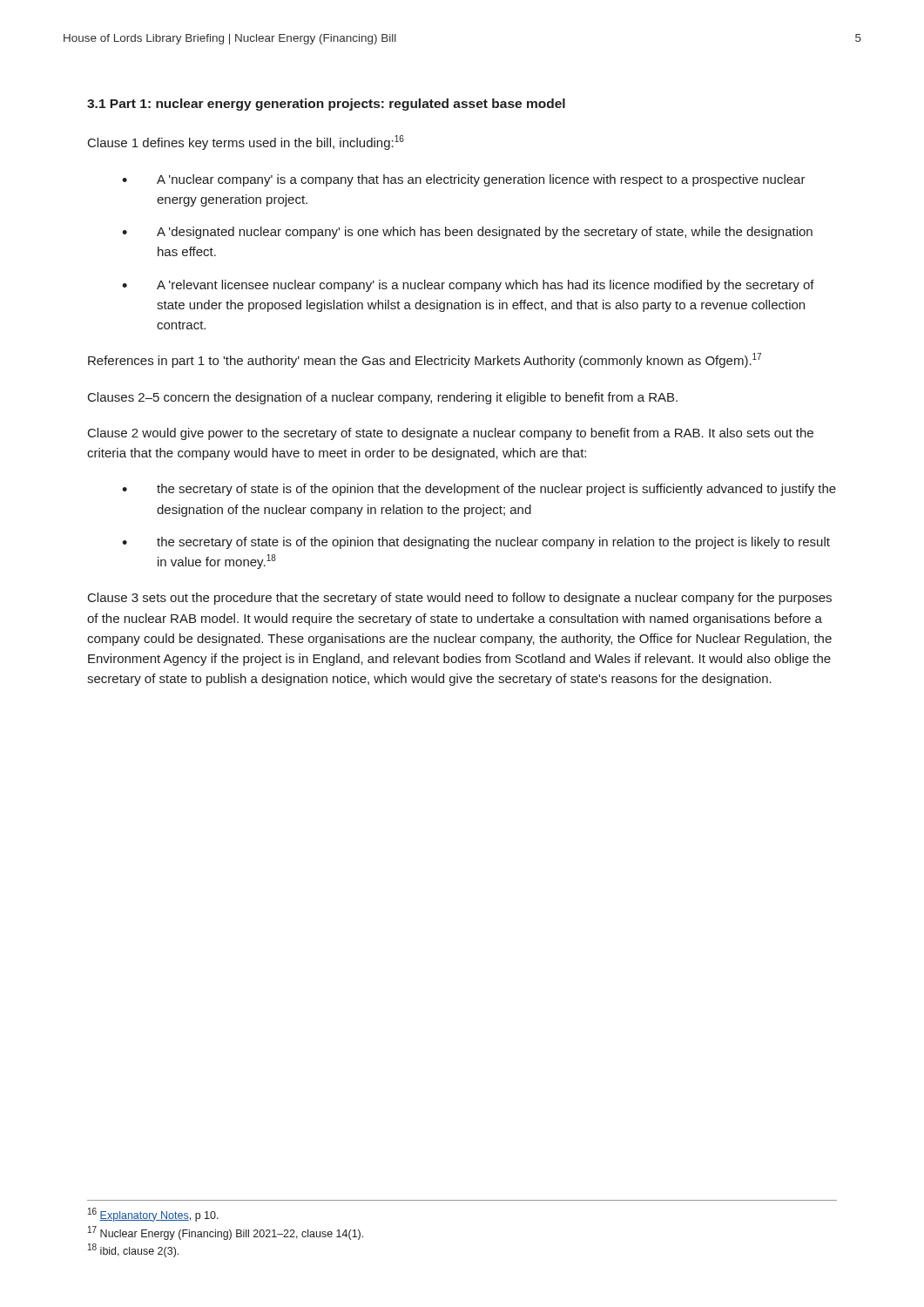Select the text block starting "3.1 Part 1: nuclear energy generation projects:"
Image resolution: width=924 pixels, height=1307 pixels.
point(326,103)
